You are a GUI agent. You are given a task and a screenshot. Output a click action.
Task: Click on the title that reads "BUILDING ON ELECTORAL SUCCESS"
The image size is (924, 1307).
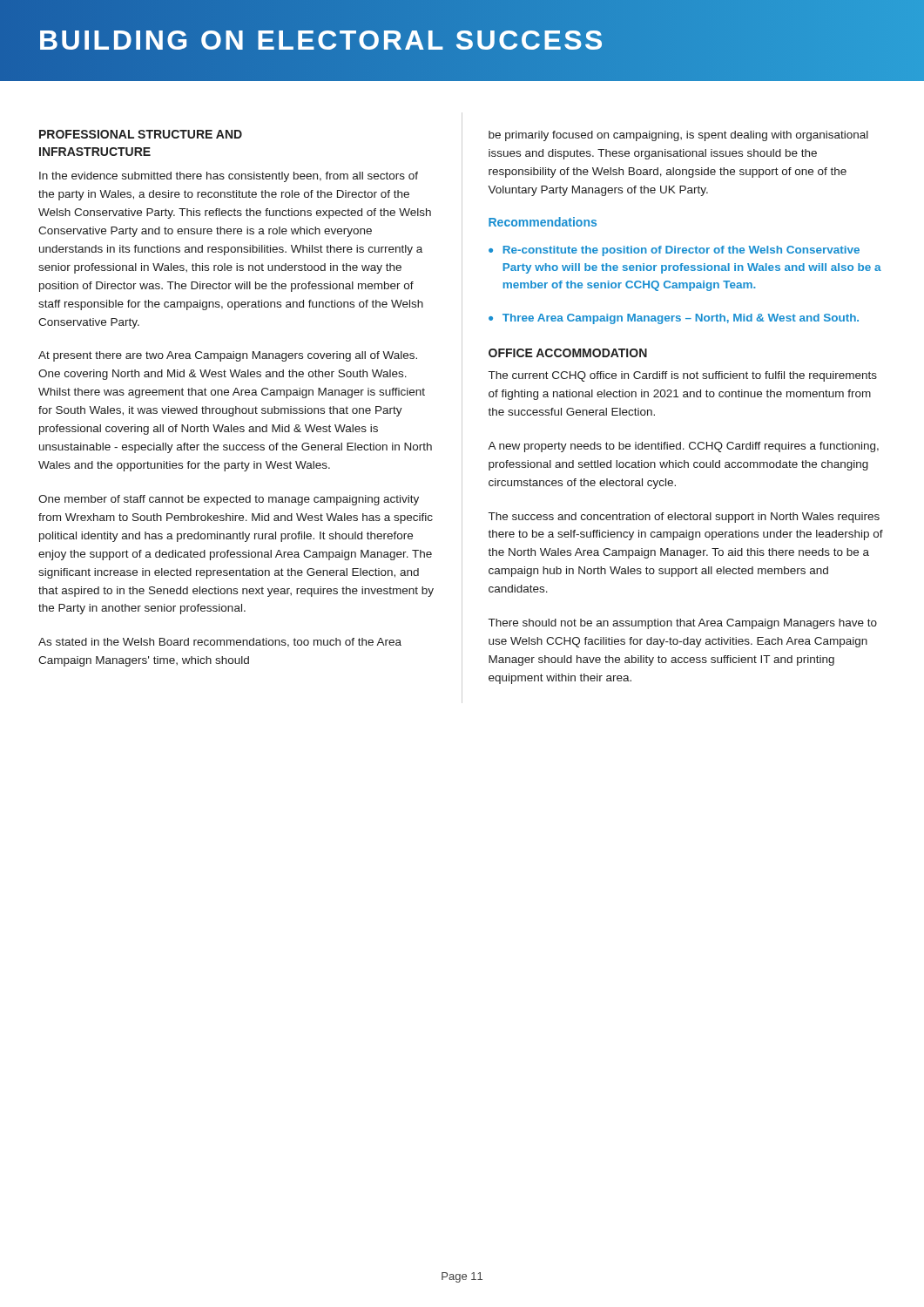[x=462, y=41]
